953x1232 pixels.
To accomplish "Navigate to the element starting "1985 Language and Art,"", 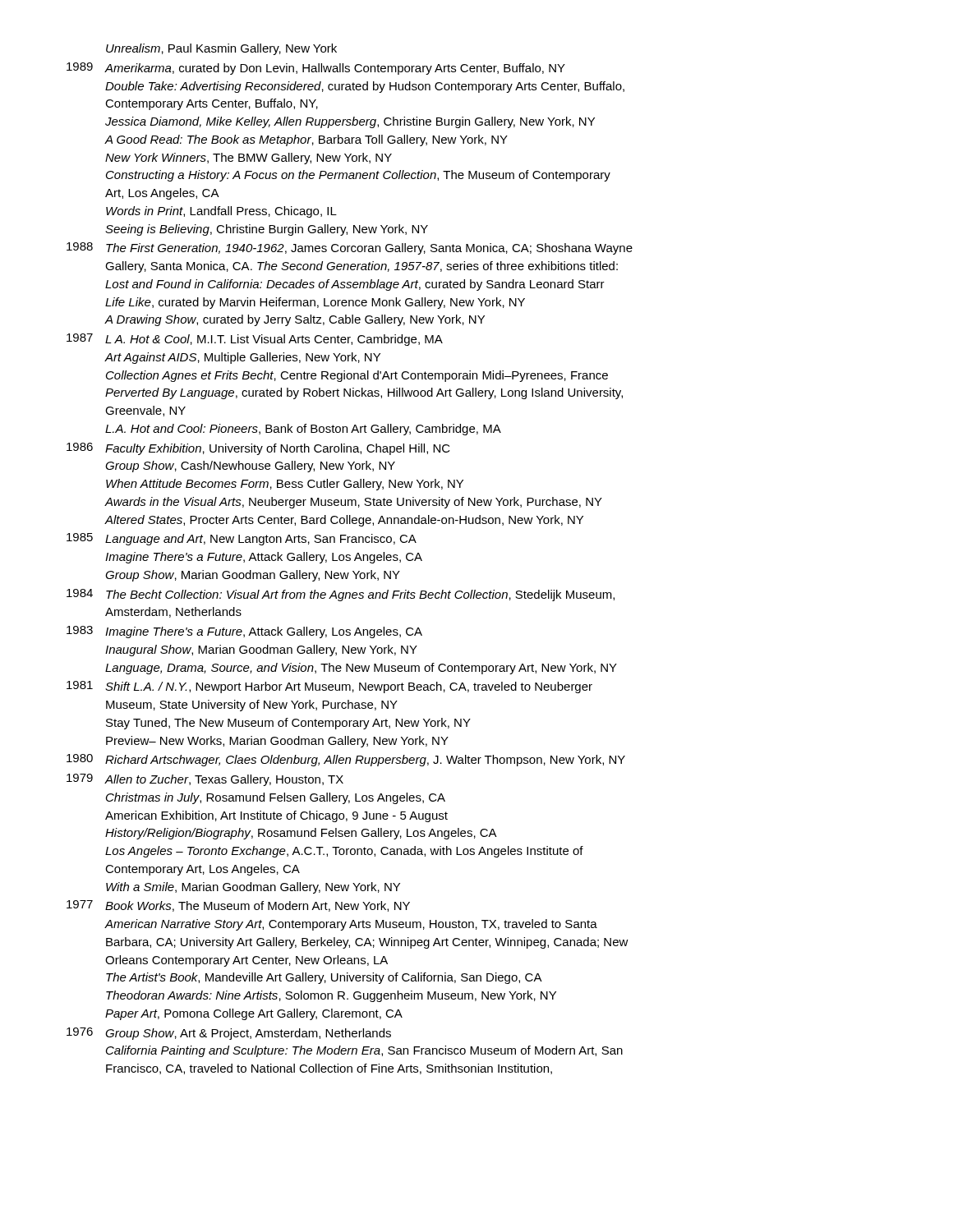I will pyautogui.click(x=242, y=539).
